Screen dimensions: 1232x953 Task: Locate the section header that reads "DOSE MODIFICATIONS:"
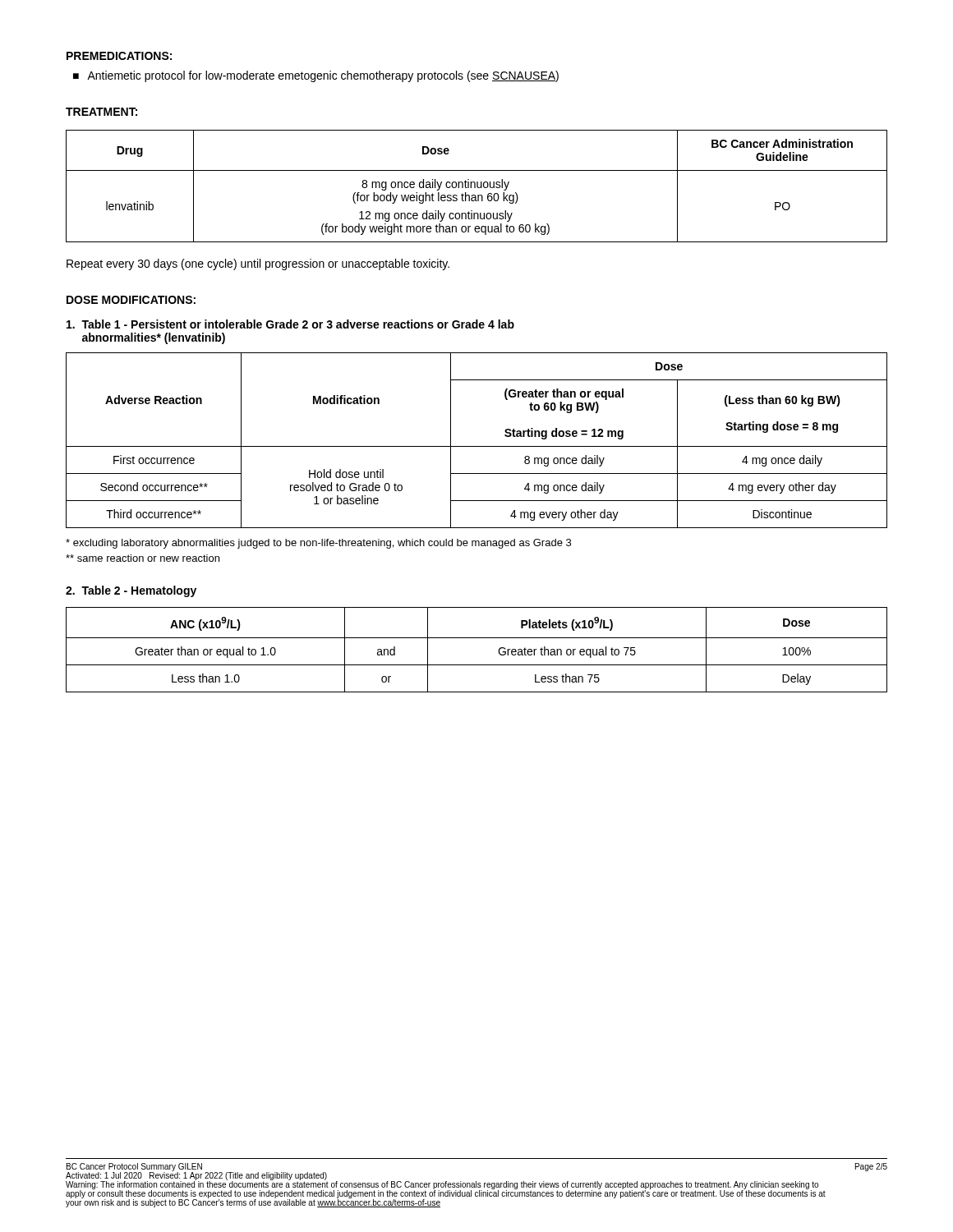click(131, 300)
